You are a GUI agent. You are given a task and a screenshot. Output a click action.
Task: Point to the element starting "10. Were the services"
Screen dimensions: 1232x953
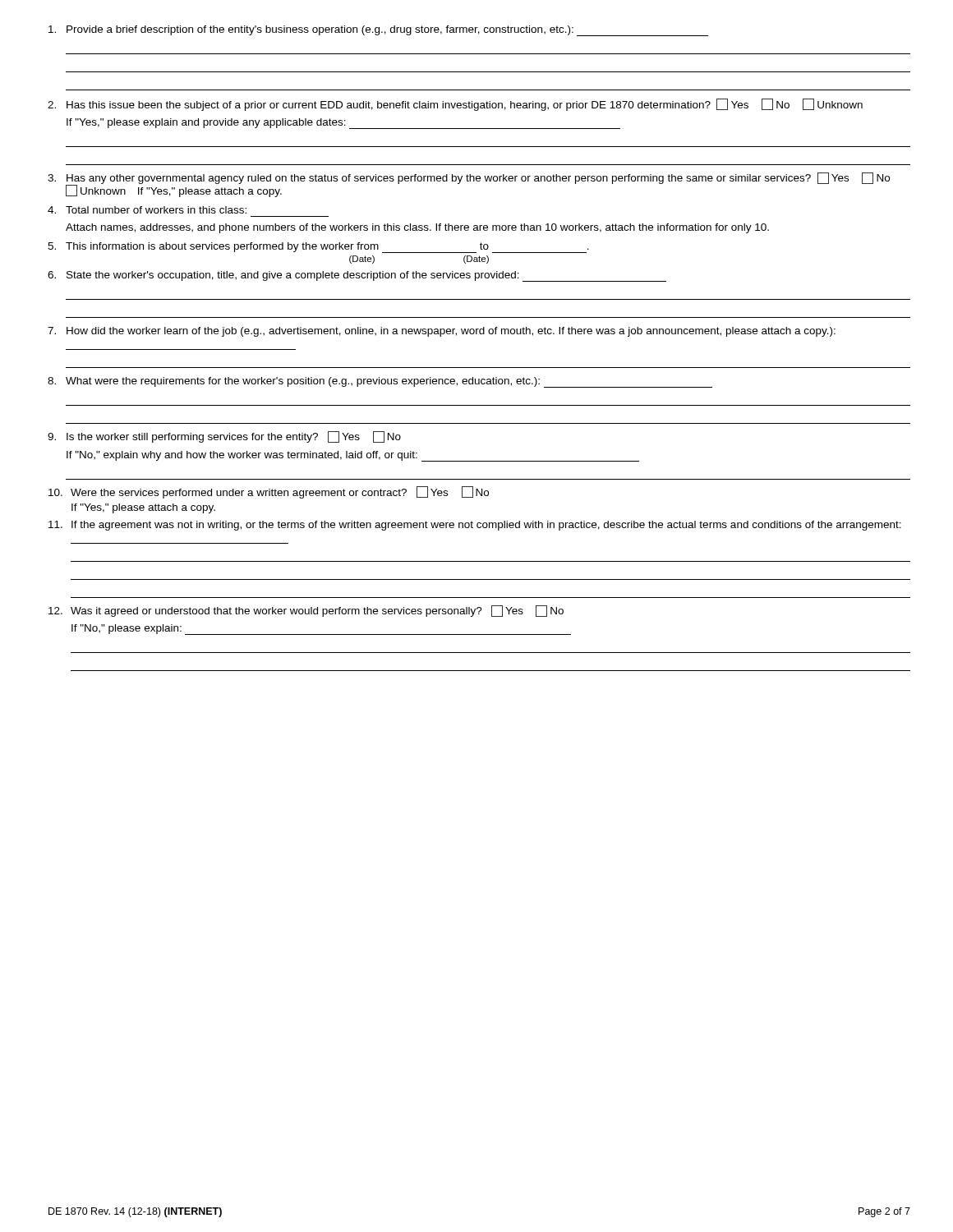pyautogui.click(x=479, y=500)
